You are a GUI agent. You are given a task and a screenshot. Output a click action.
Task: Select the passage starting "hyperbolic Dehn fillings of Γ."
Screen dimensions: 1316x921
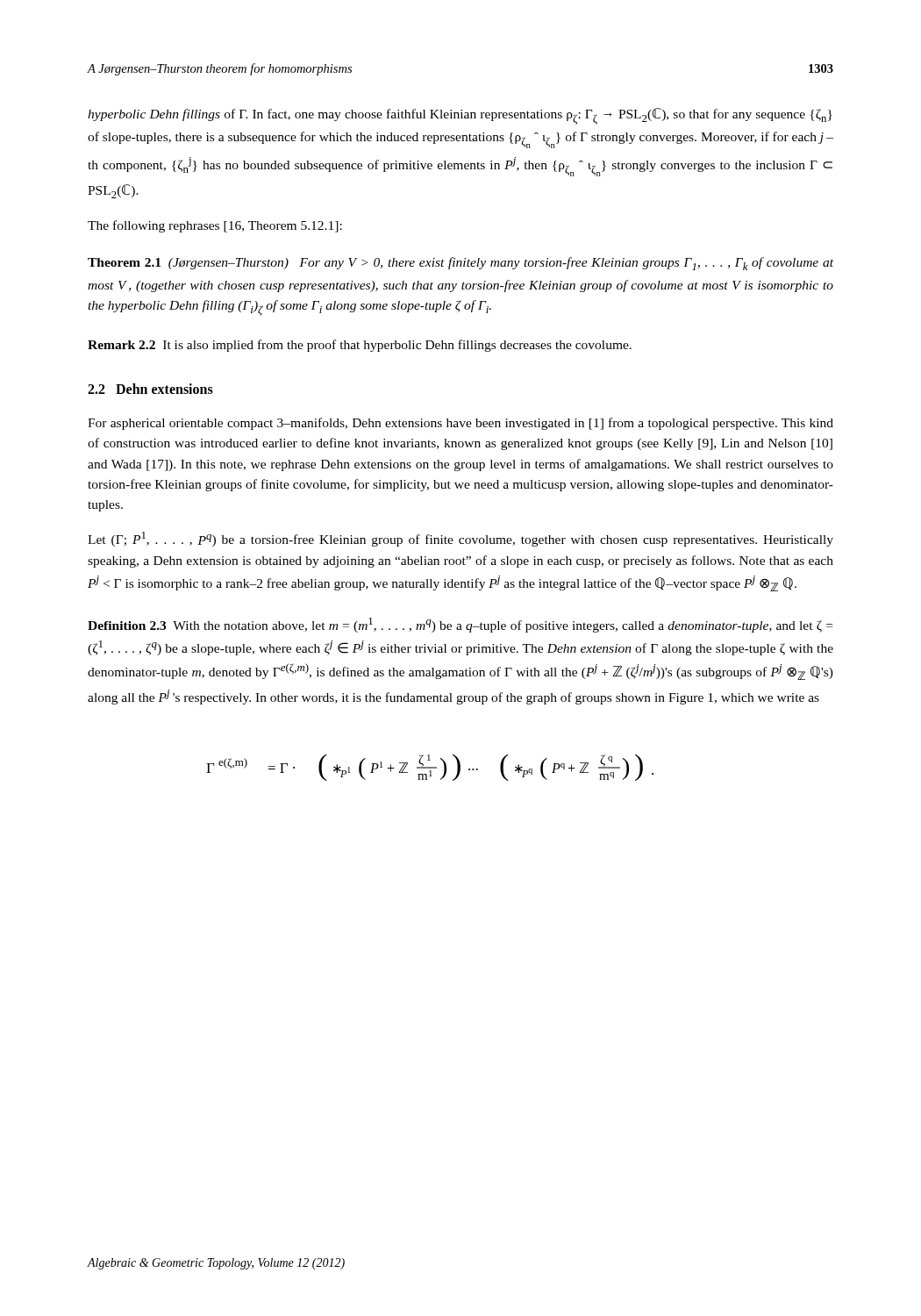coord(460,153)
